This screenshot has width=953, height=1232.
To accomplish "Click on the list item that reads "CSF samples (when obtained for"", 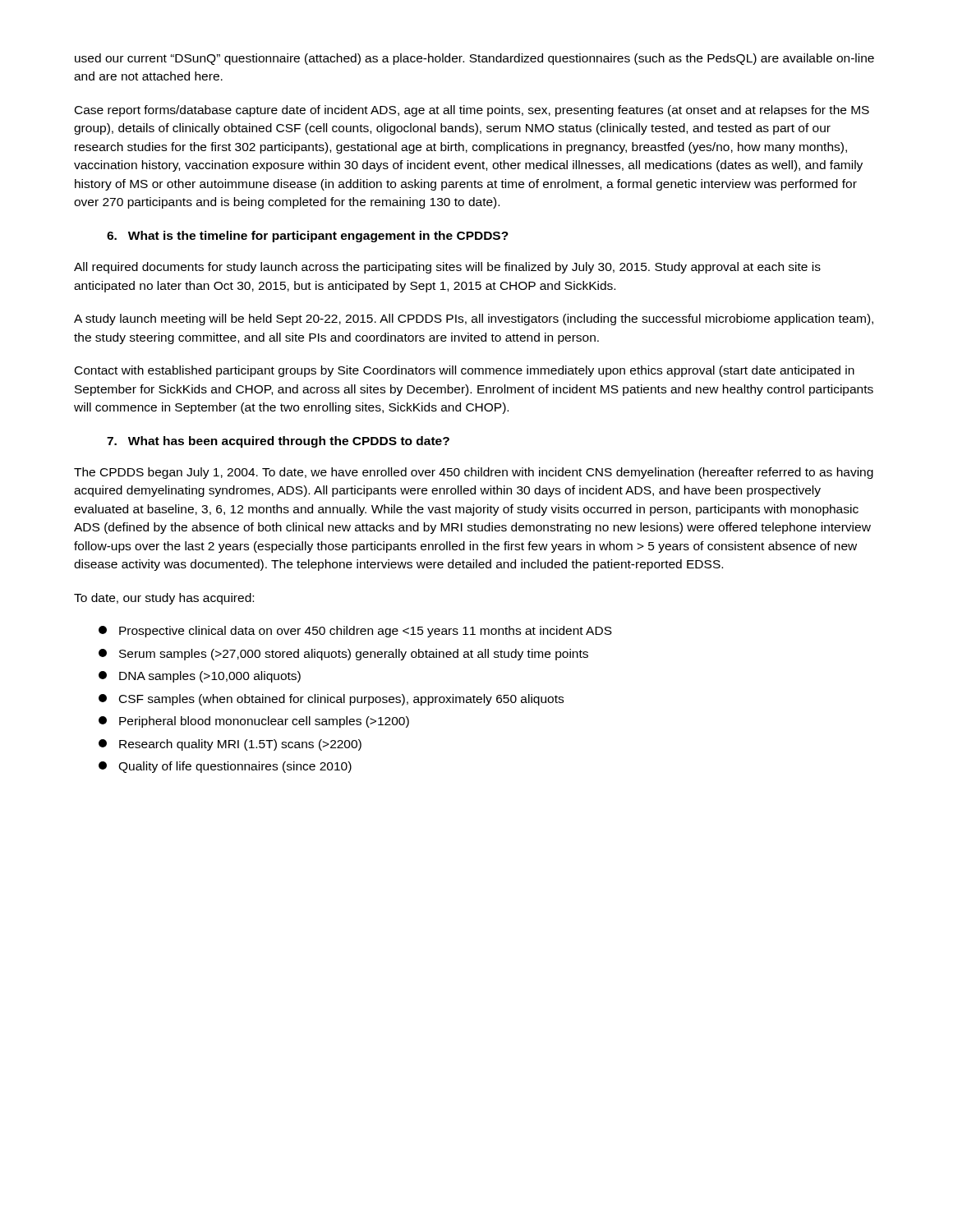I will pyautogui.click(x=331, y=699).
